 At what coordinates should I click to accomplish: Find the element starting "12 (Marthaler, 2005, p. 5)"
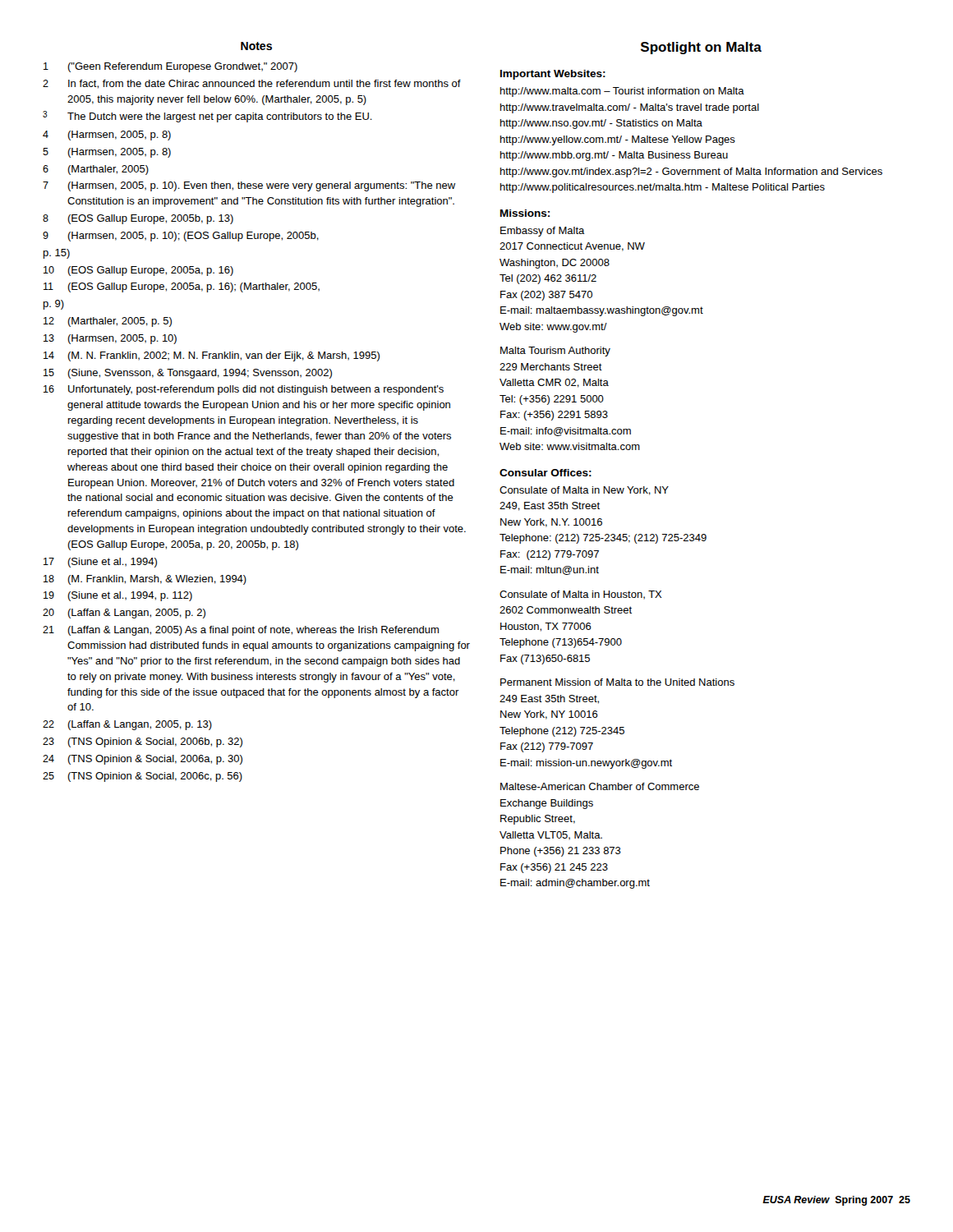coord(108,322)
